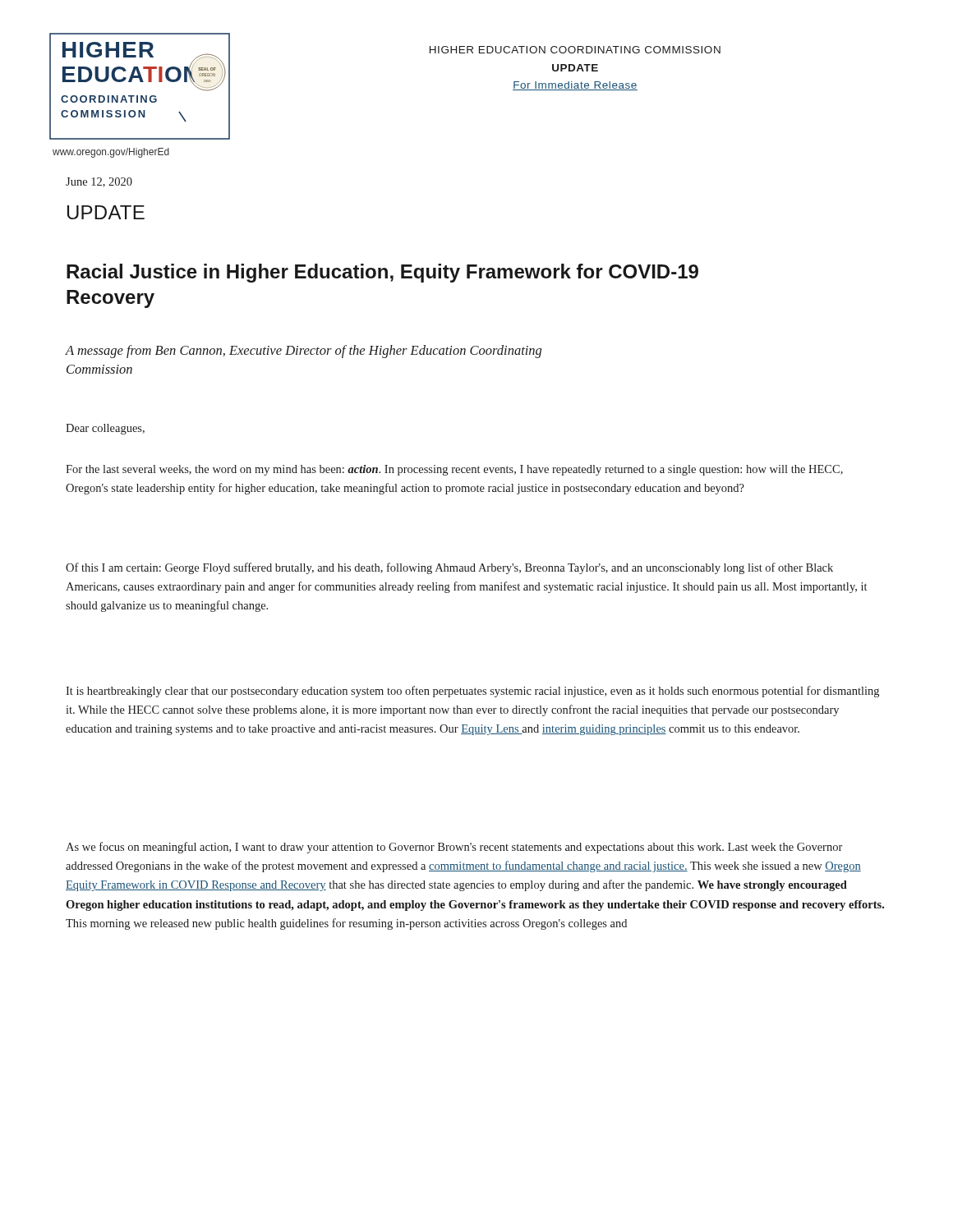The image size is (953, 1232).
Task: Locate the text block that reads "For the last several weeks, the word on"
Action: coord(454,479)
